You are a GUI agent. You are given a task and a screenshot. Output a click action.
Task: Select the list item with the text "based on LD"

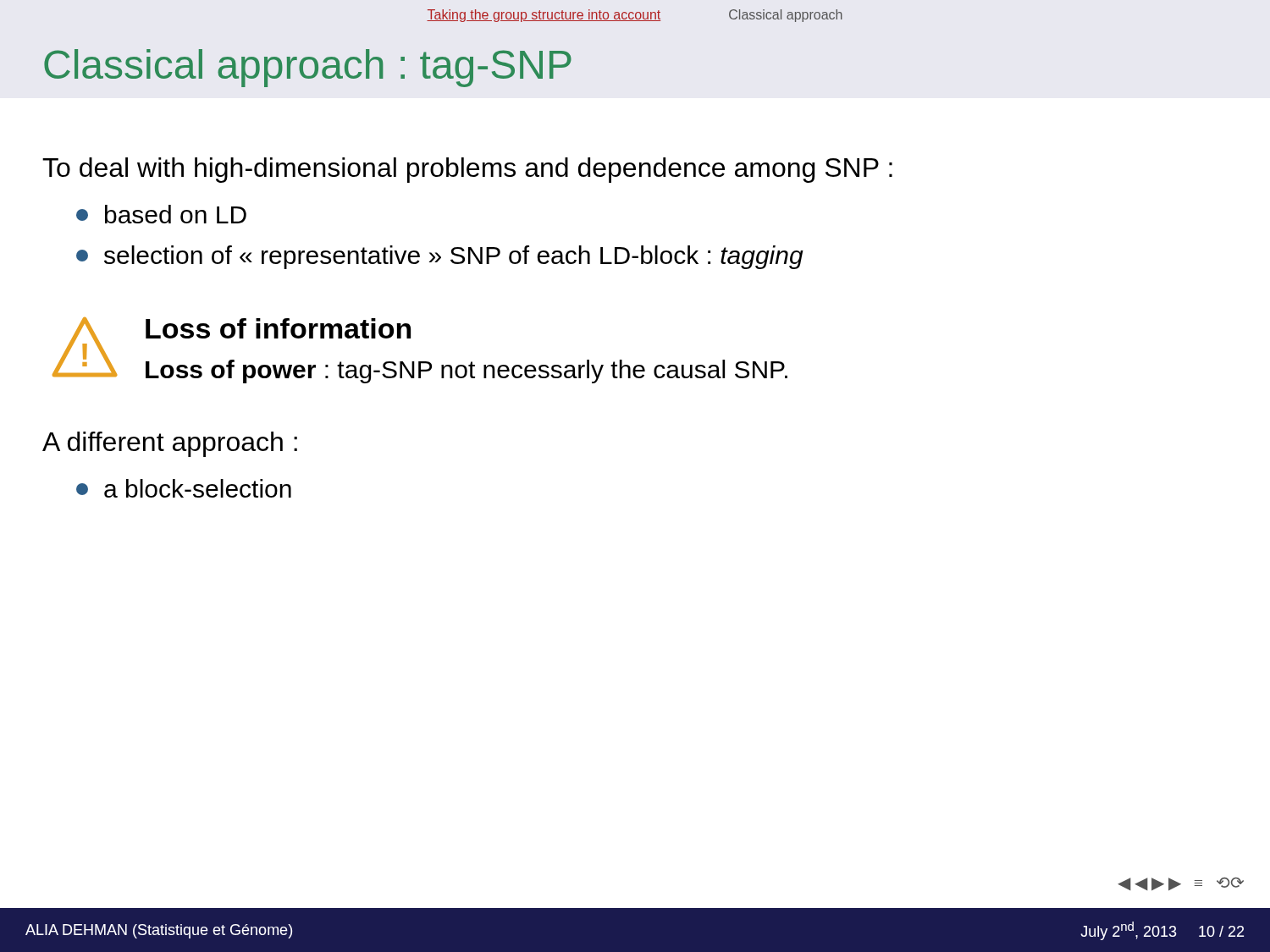click(x=162, y=215)
